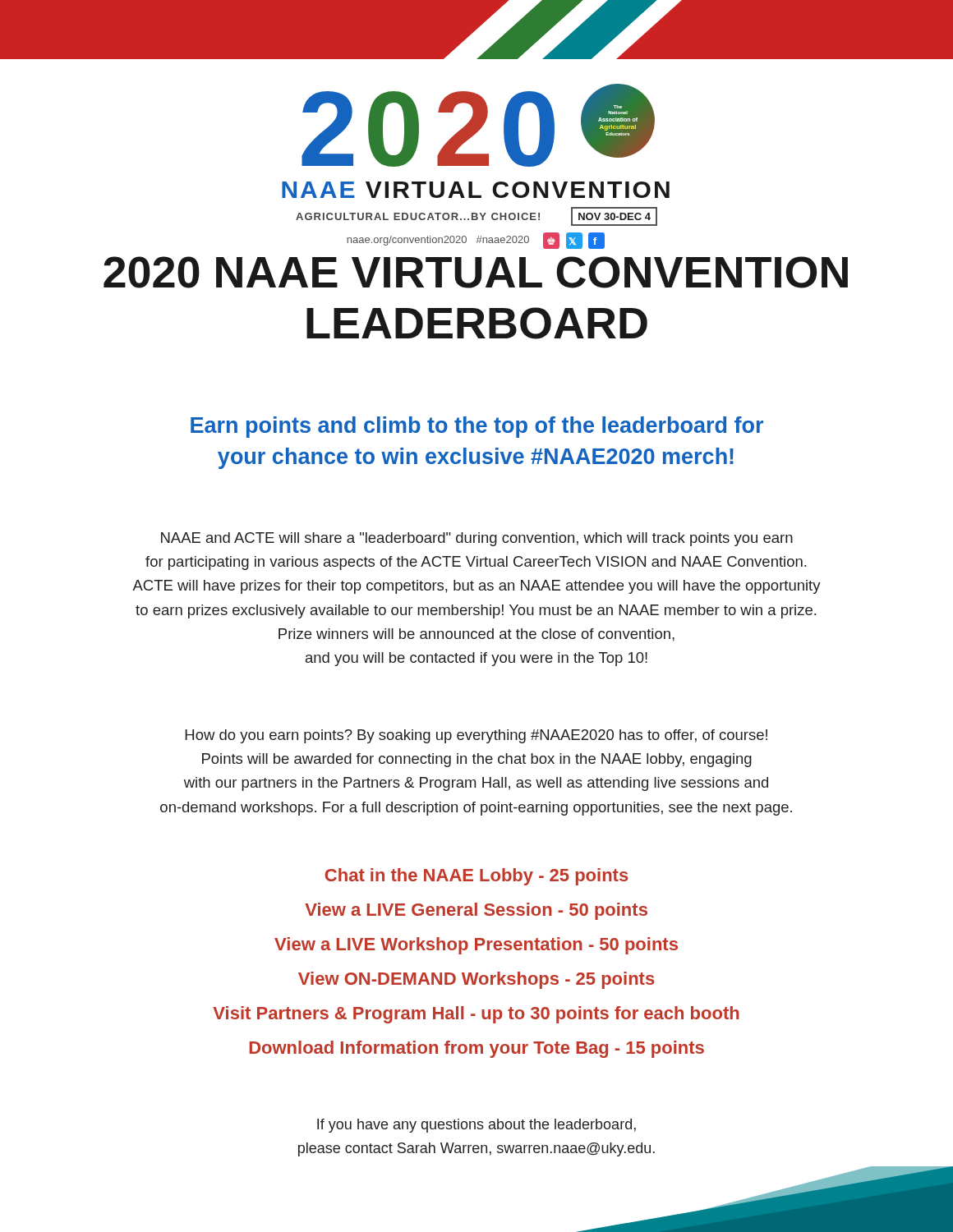
Task: Click on the text starting "Chat in the"
Action: pyautogui.click(x=476, y=876)
